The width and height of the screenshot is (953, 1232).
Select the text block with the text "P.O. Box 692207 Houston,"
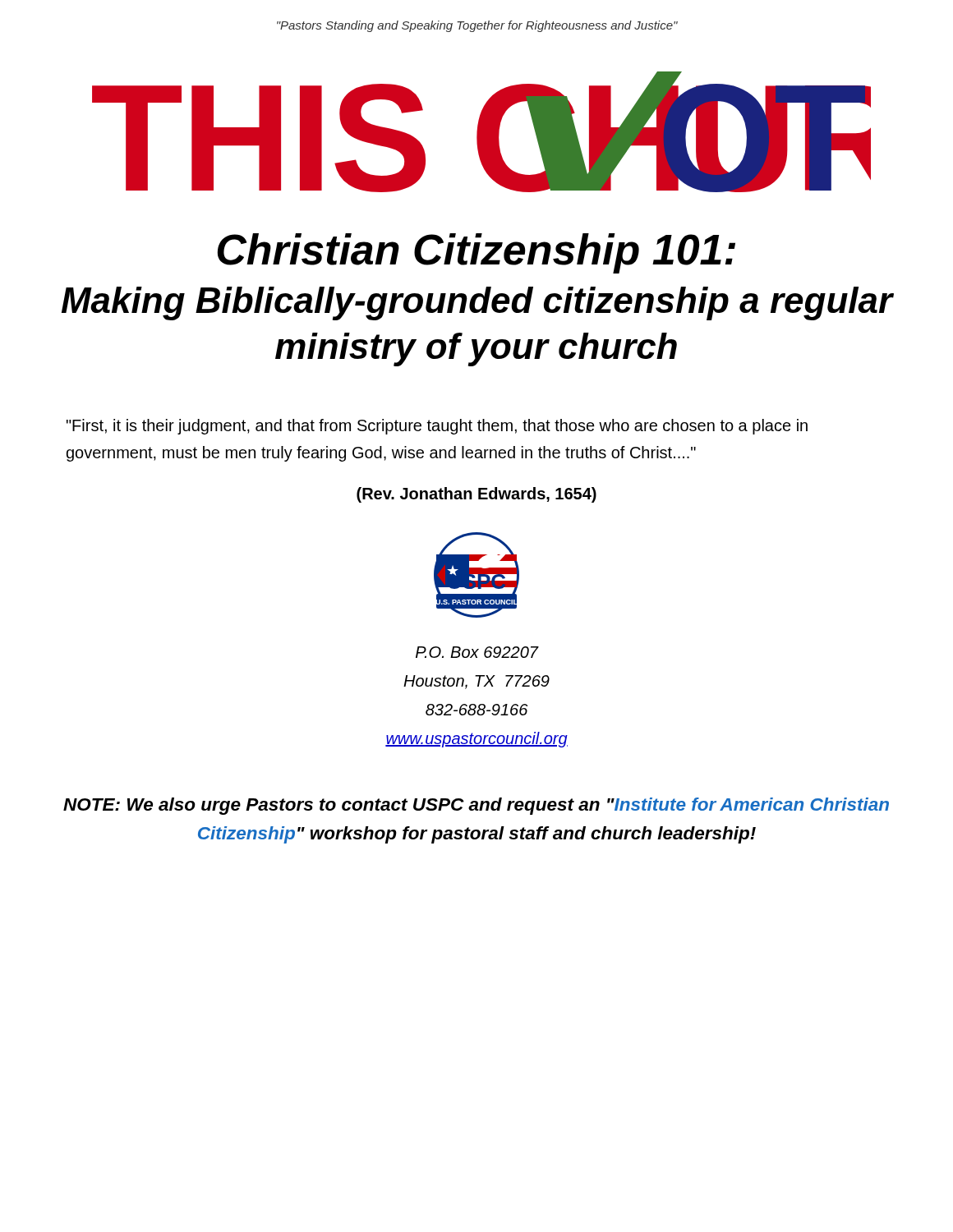(x=476, y=695)
